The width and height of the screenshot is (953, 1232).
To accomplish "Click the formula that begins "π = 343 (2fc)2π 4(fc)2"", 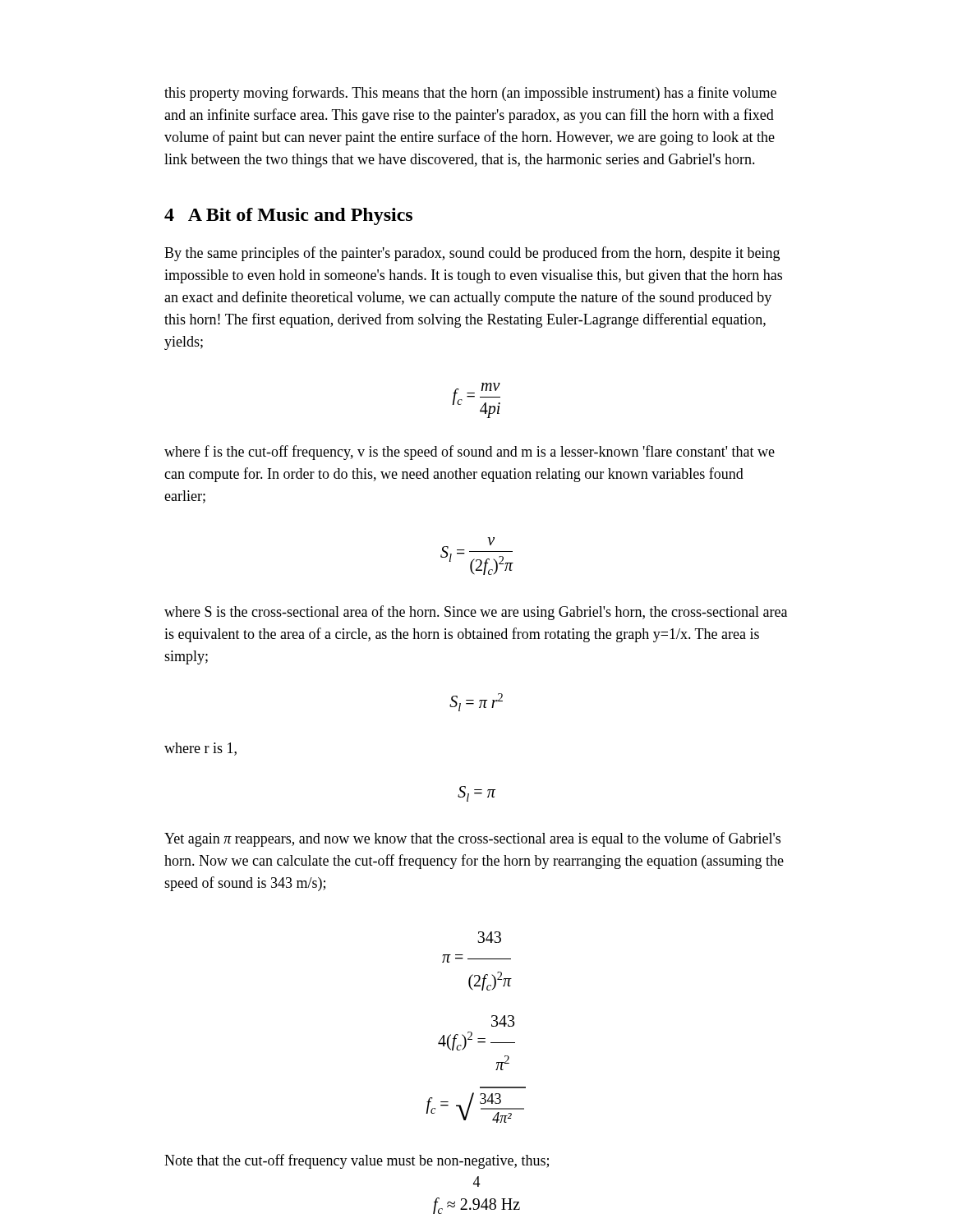I will [x=476, y=1022].
